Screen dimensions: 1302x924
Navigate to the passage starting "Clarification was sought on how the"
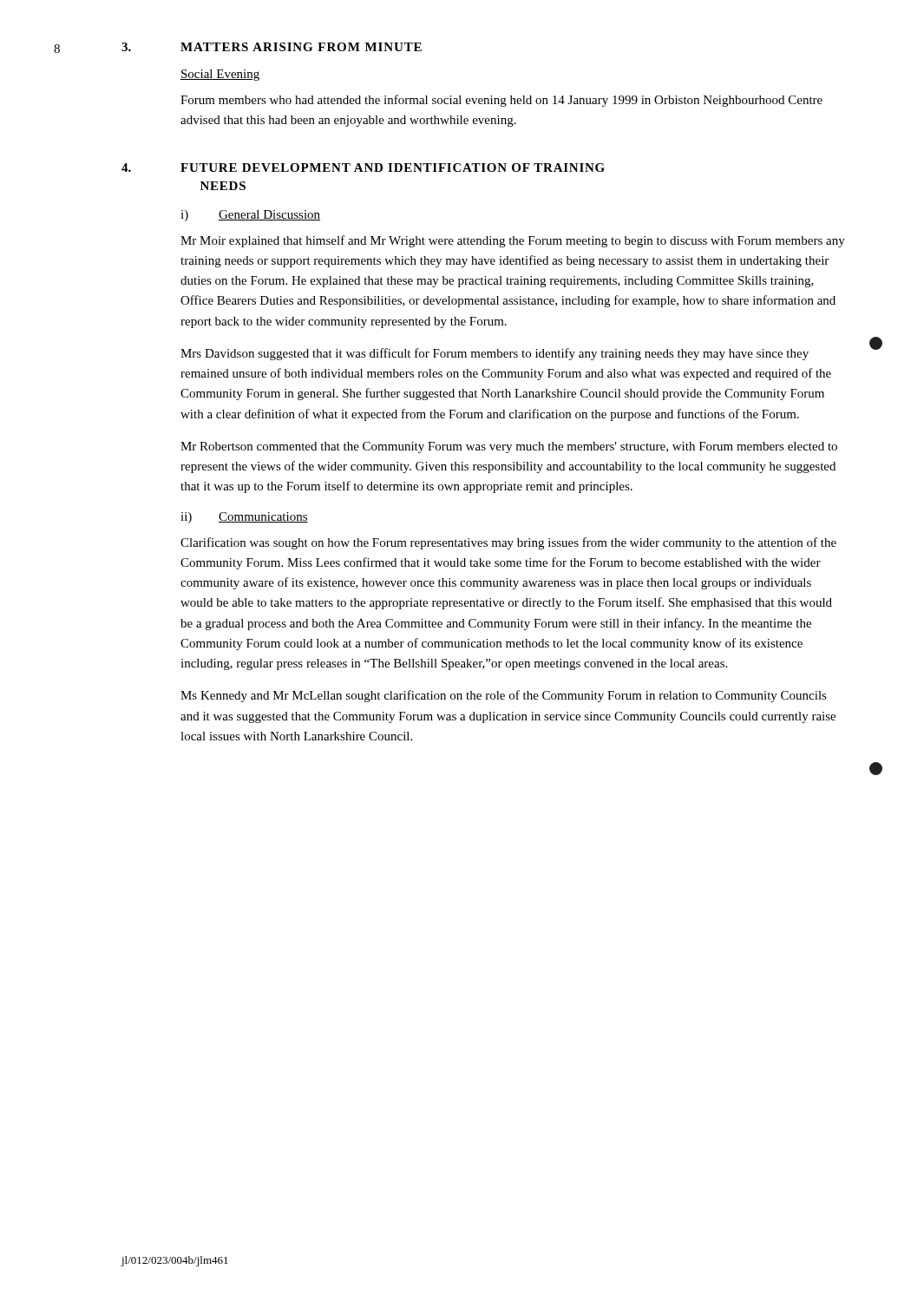coord(508,603)
